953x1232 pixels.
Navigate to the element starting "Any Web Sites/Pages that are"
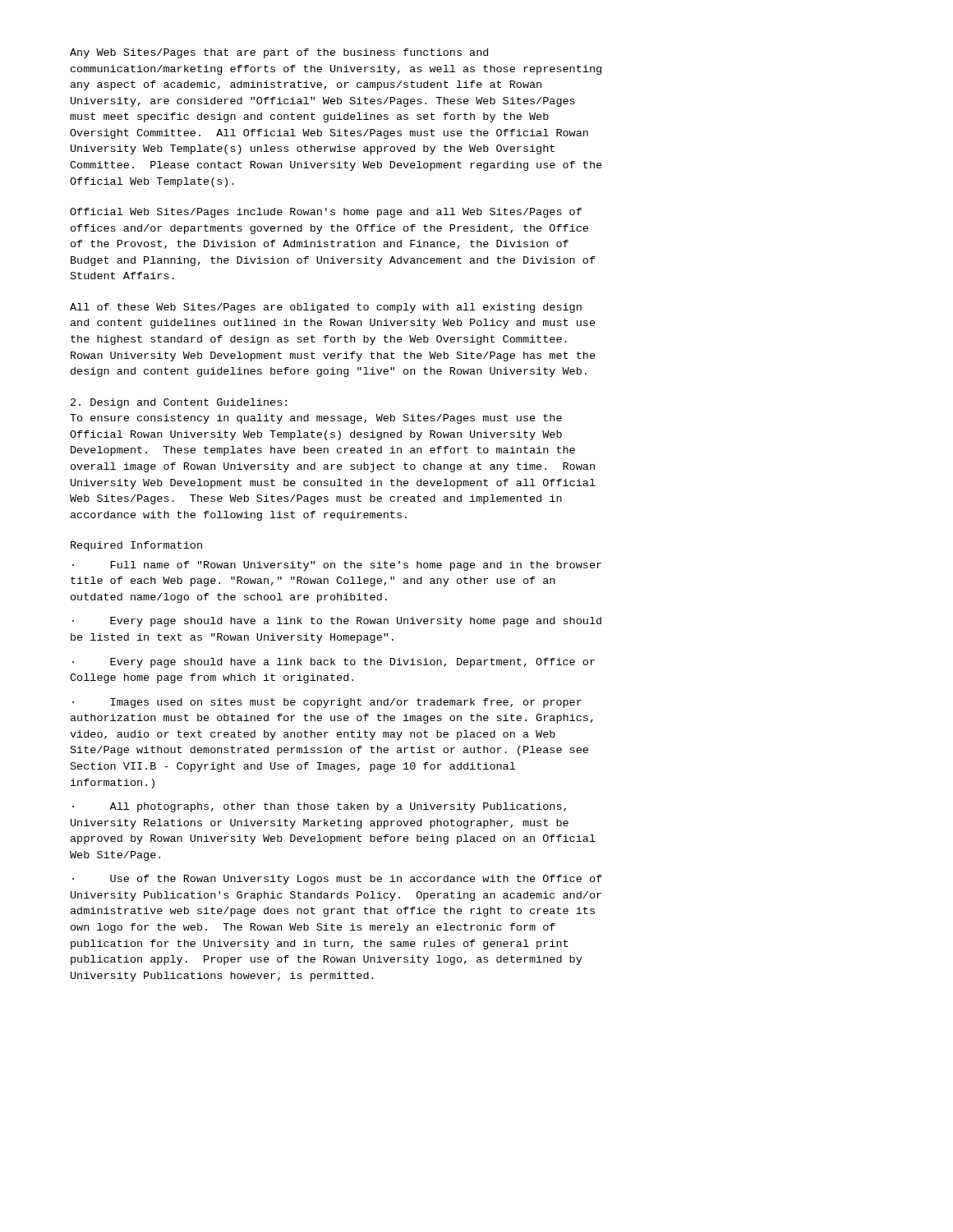tap(336, 117)
